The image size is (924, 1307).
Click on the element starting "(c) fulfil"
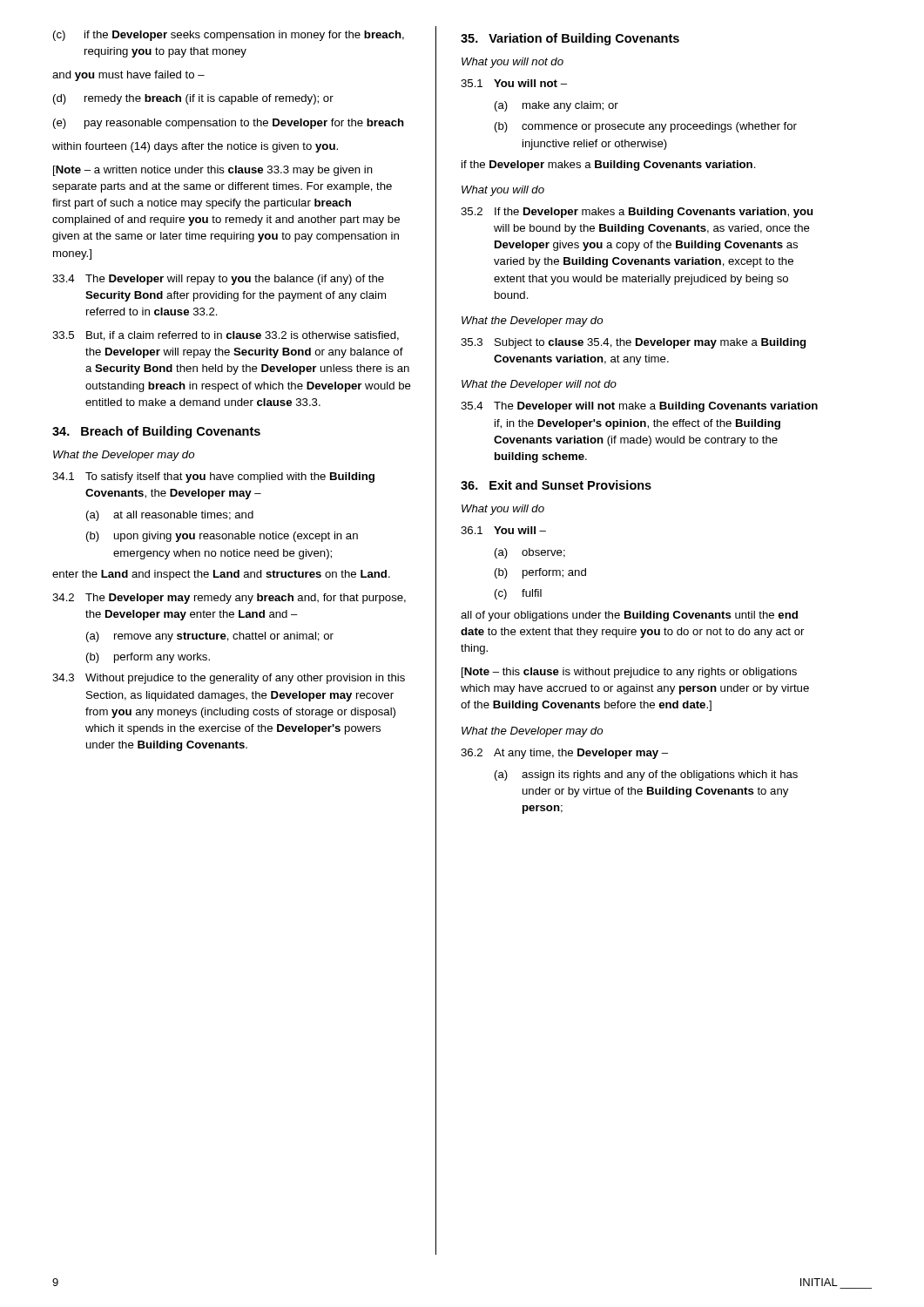[518, 593]
